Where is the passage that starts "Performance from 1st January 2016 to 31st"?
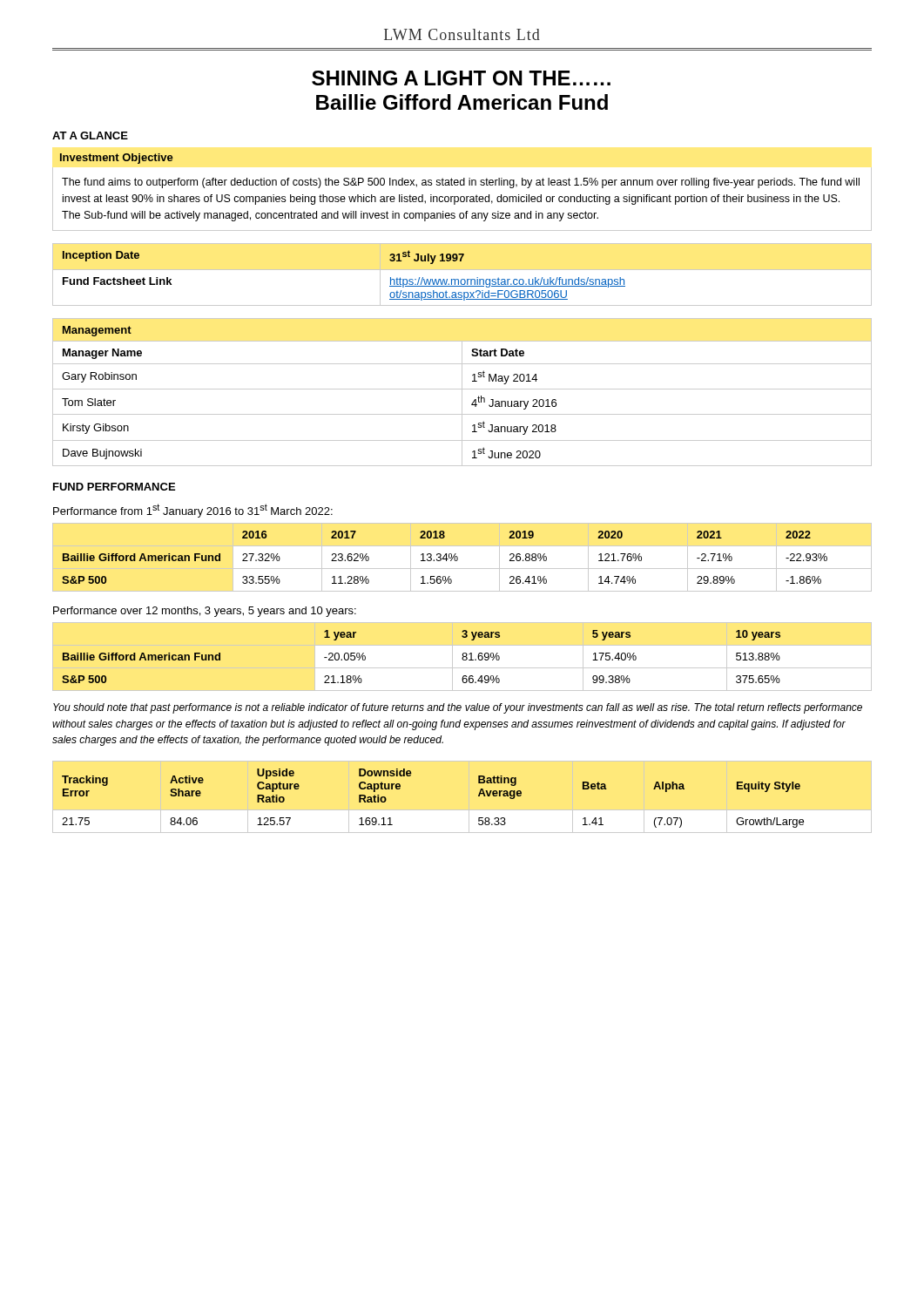Image resolution: width=924 pixels, height=1307 pixels. [193, 510]
